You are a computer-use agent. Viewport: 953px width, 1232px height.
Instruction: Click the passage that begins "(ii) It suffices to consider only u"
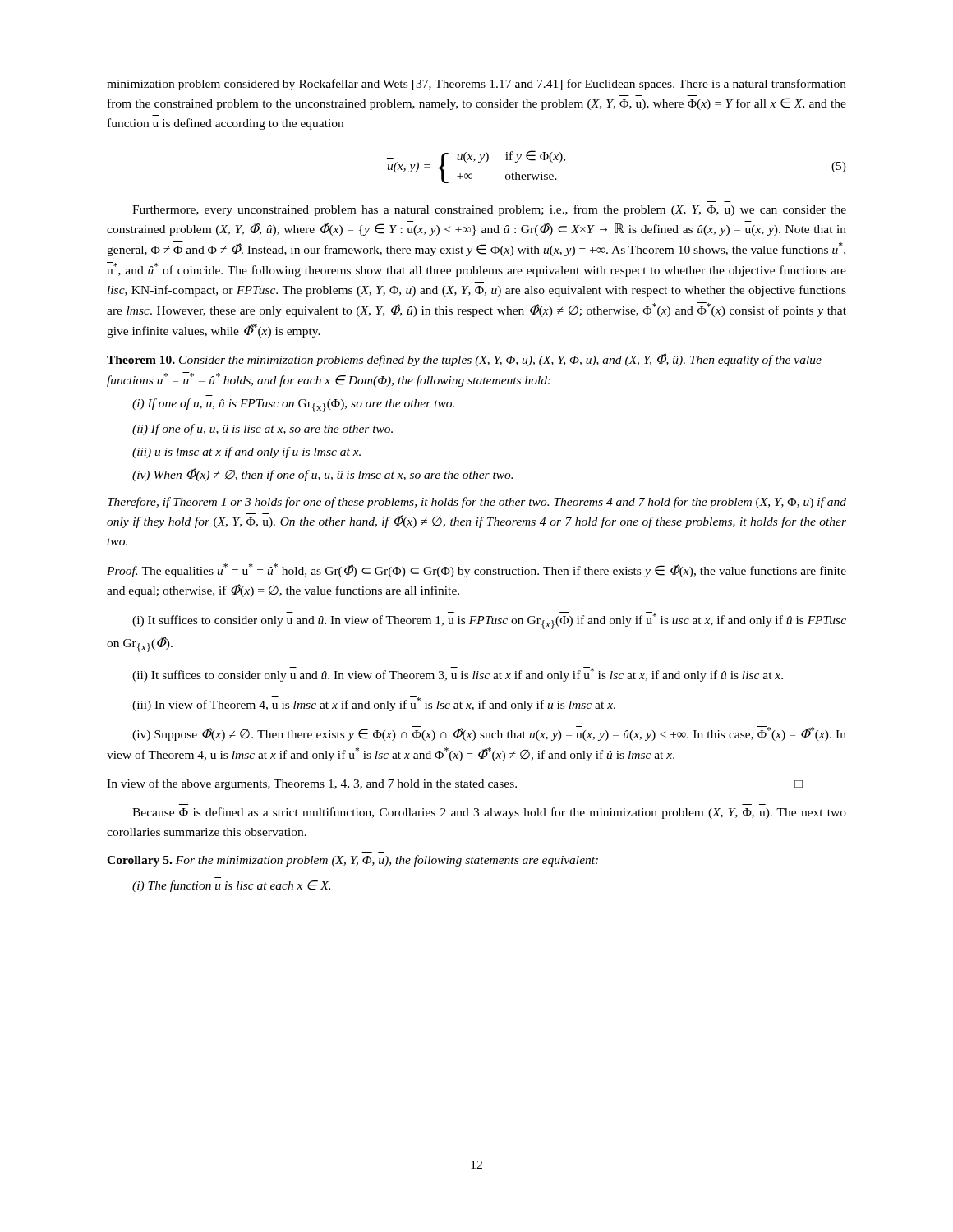click(476, 674)
